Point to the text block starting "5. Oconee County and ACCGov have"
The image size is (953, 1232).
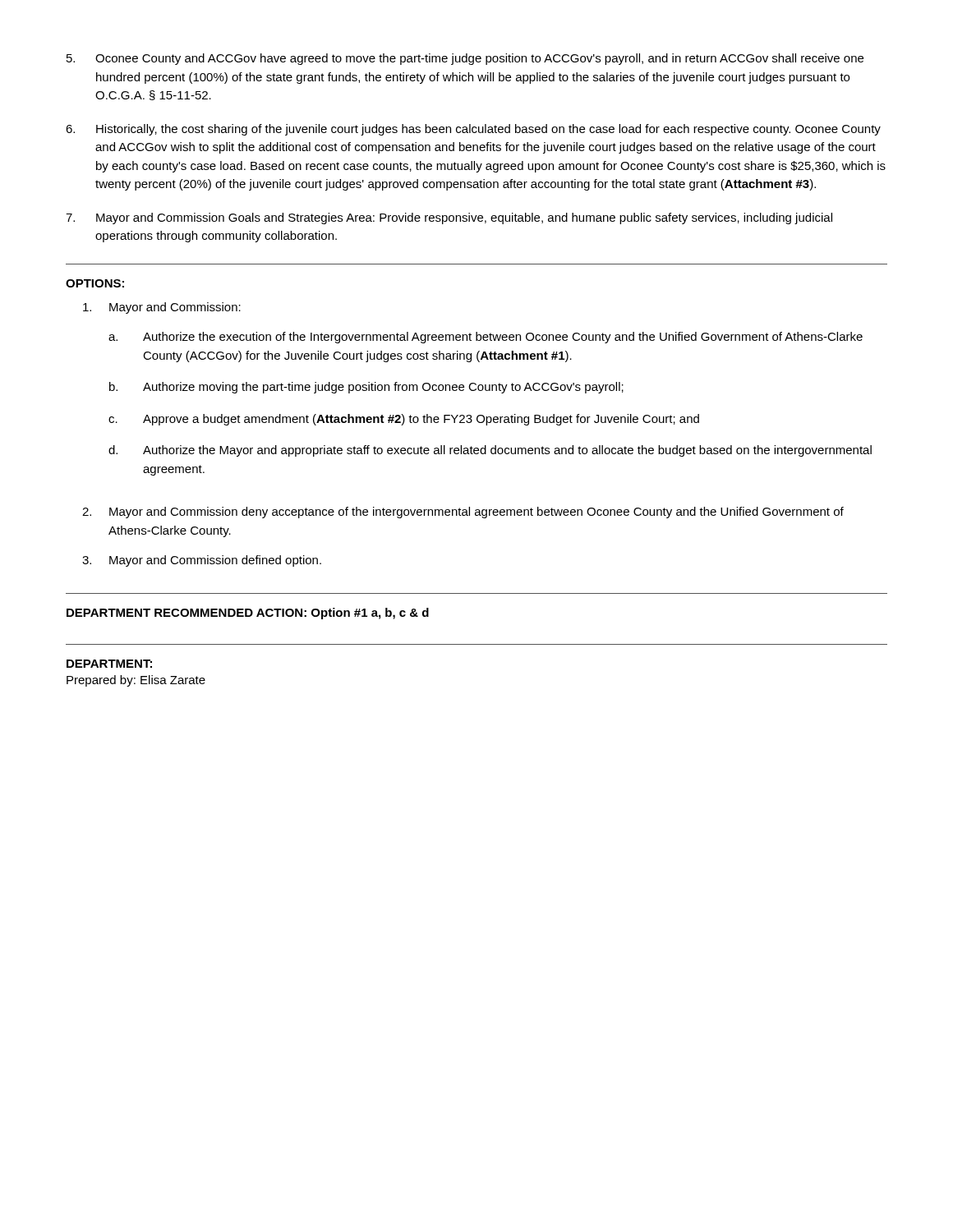(476, 77)
